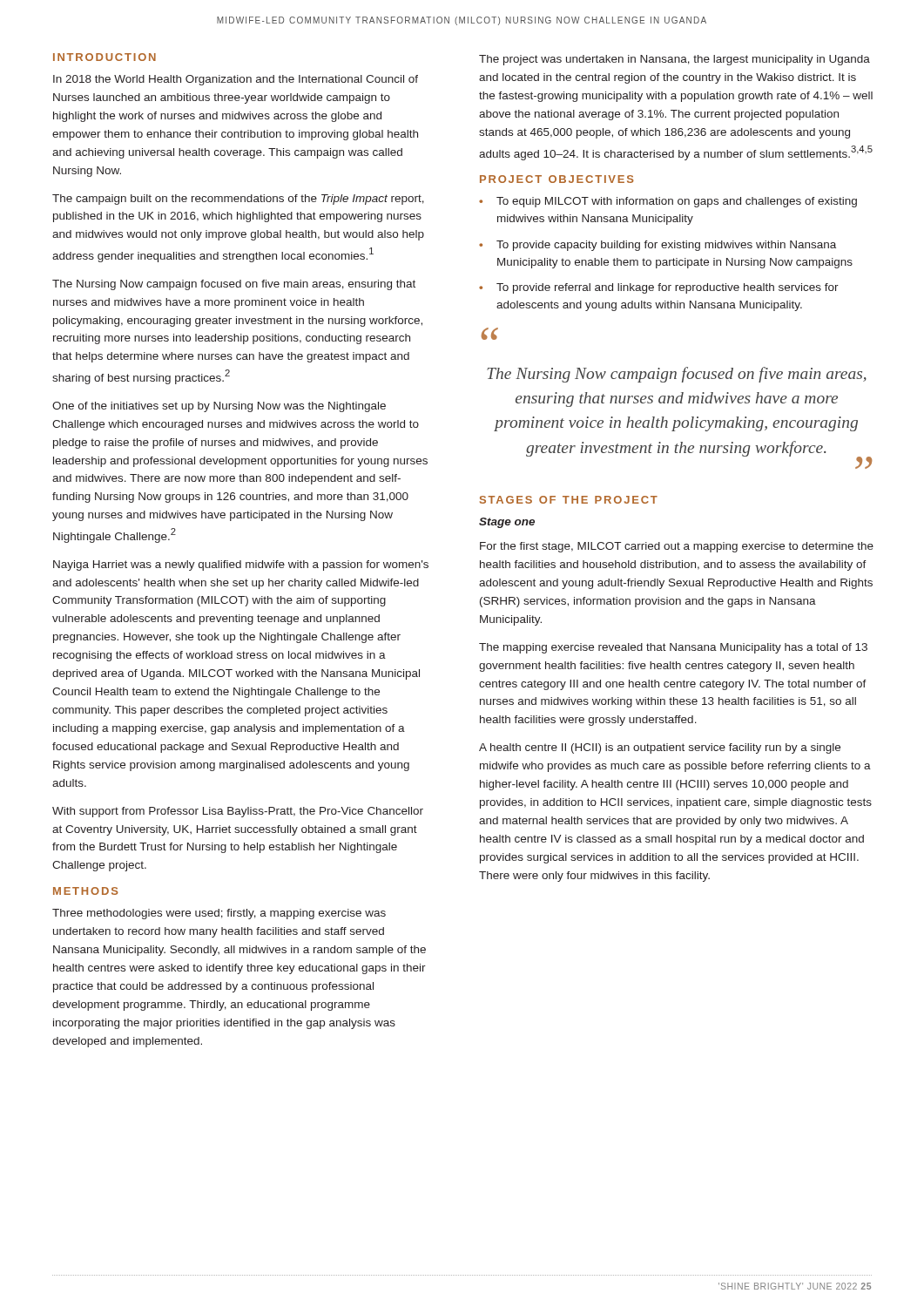The image size is (924, 1307).
Task: Select the list item that reads "• To equip MILCOT"
Action: point(677,210)
